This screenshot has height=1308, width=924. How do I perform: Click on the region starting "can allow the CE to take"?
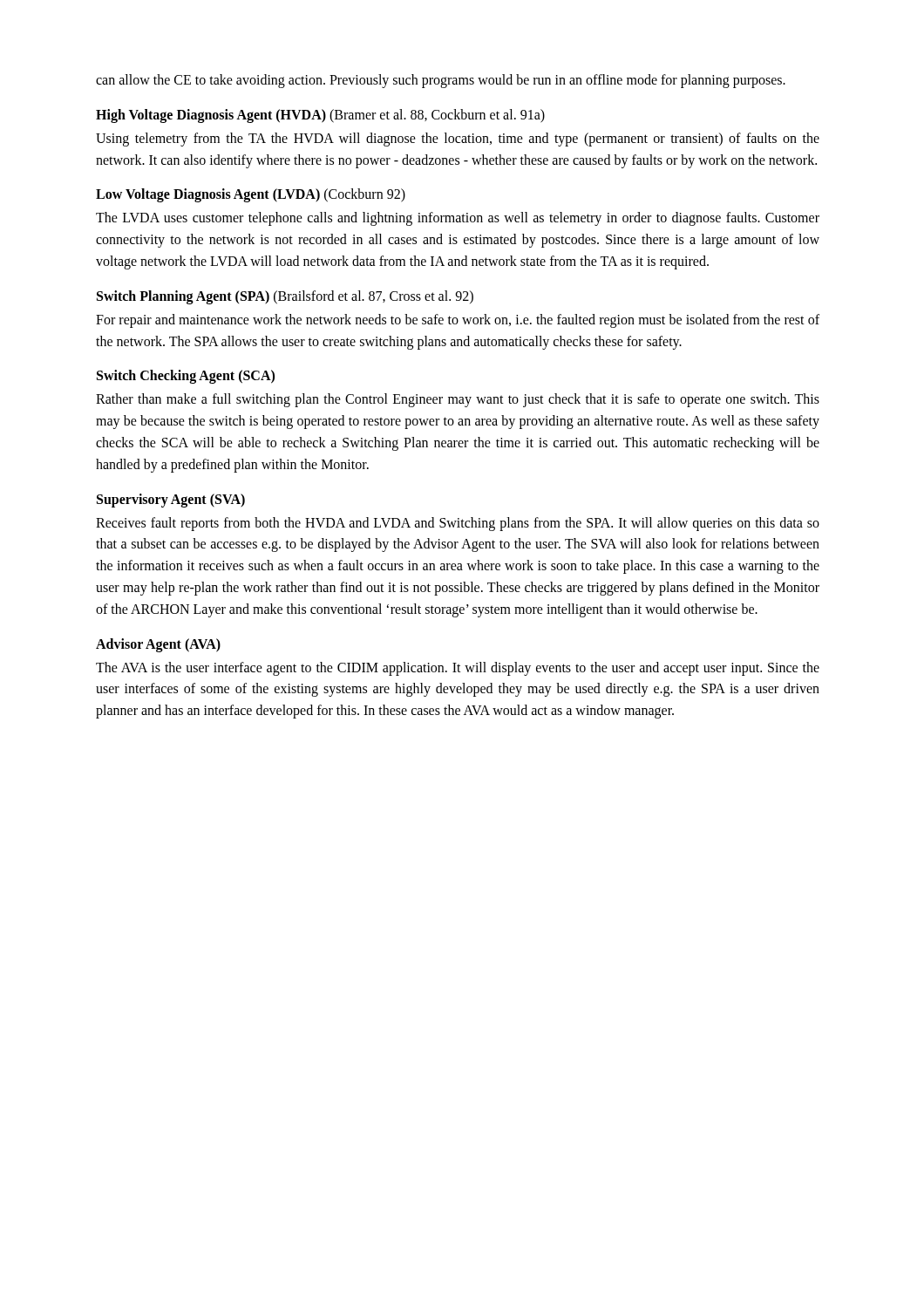pos(441,80)
